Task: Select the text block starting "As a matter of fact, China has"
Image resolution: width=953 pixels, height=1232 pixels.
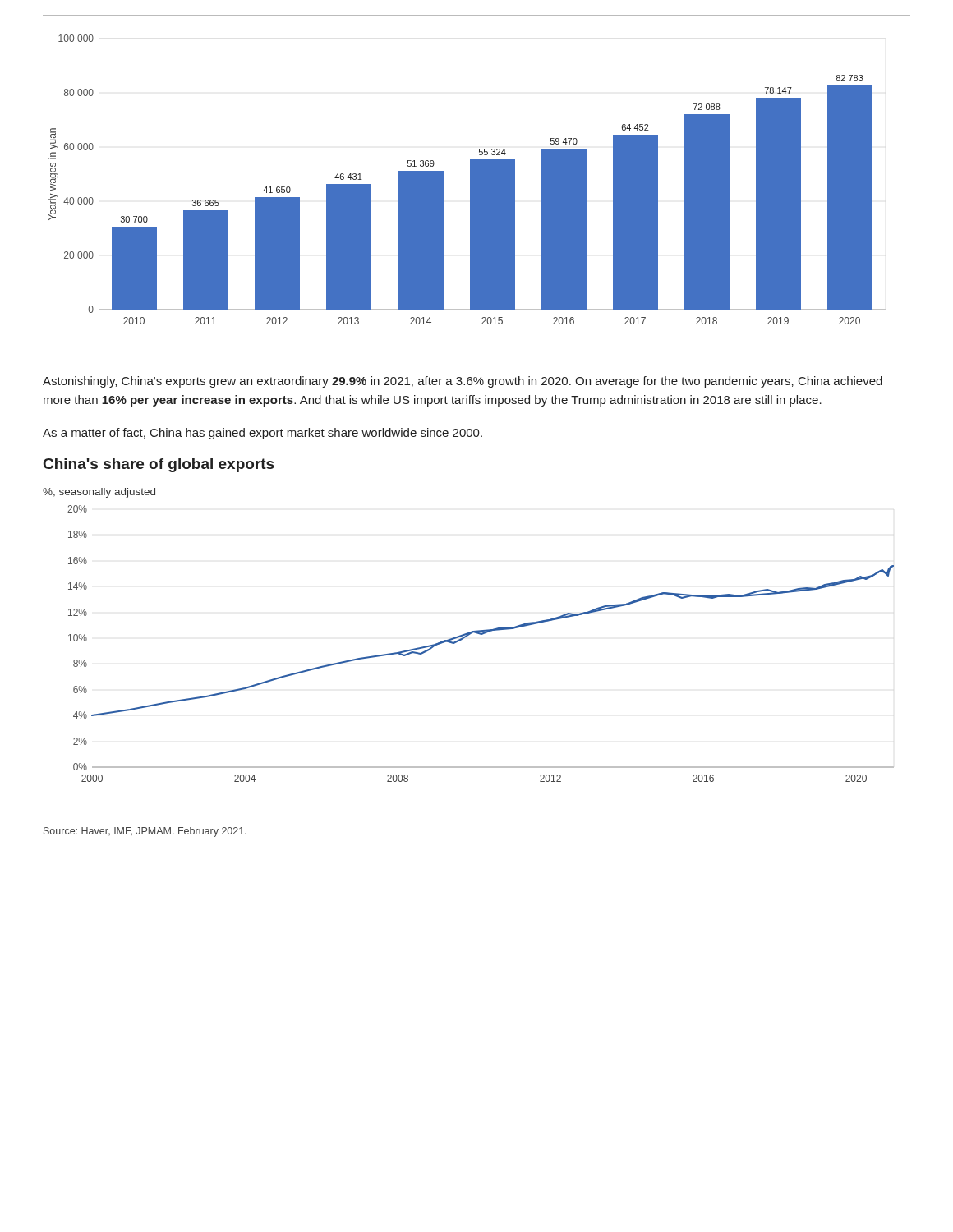Action: 263,432
